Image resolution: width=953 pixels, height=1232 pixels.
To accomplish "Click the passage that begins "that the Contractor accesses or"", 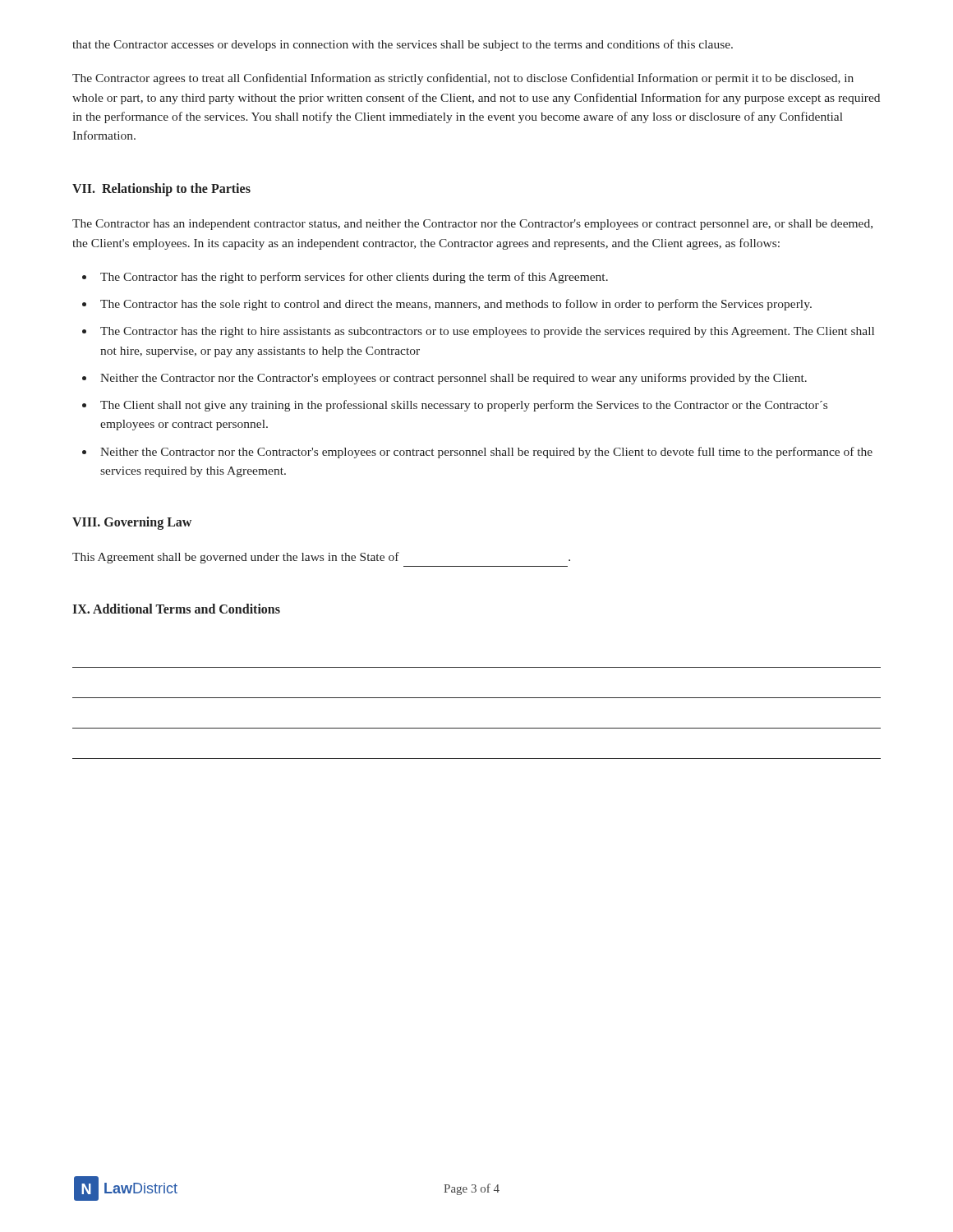I will point(403,44).
